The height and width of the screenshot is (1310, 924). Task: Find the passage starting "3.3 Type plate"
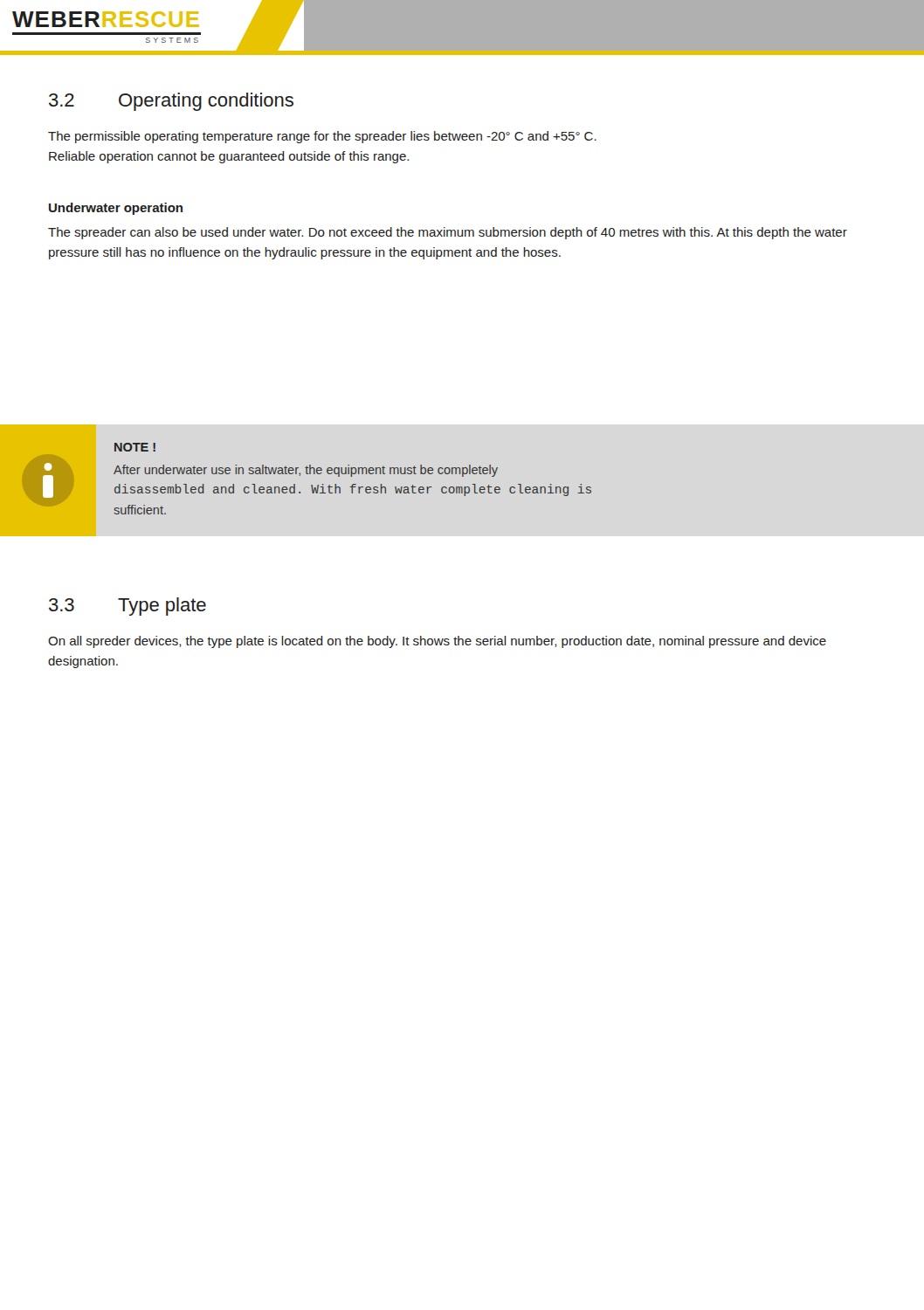[127, 605]
